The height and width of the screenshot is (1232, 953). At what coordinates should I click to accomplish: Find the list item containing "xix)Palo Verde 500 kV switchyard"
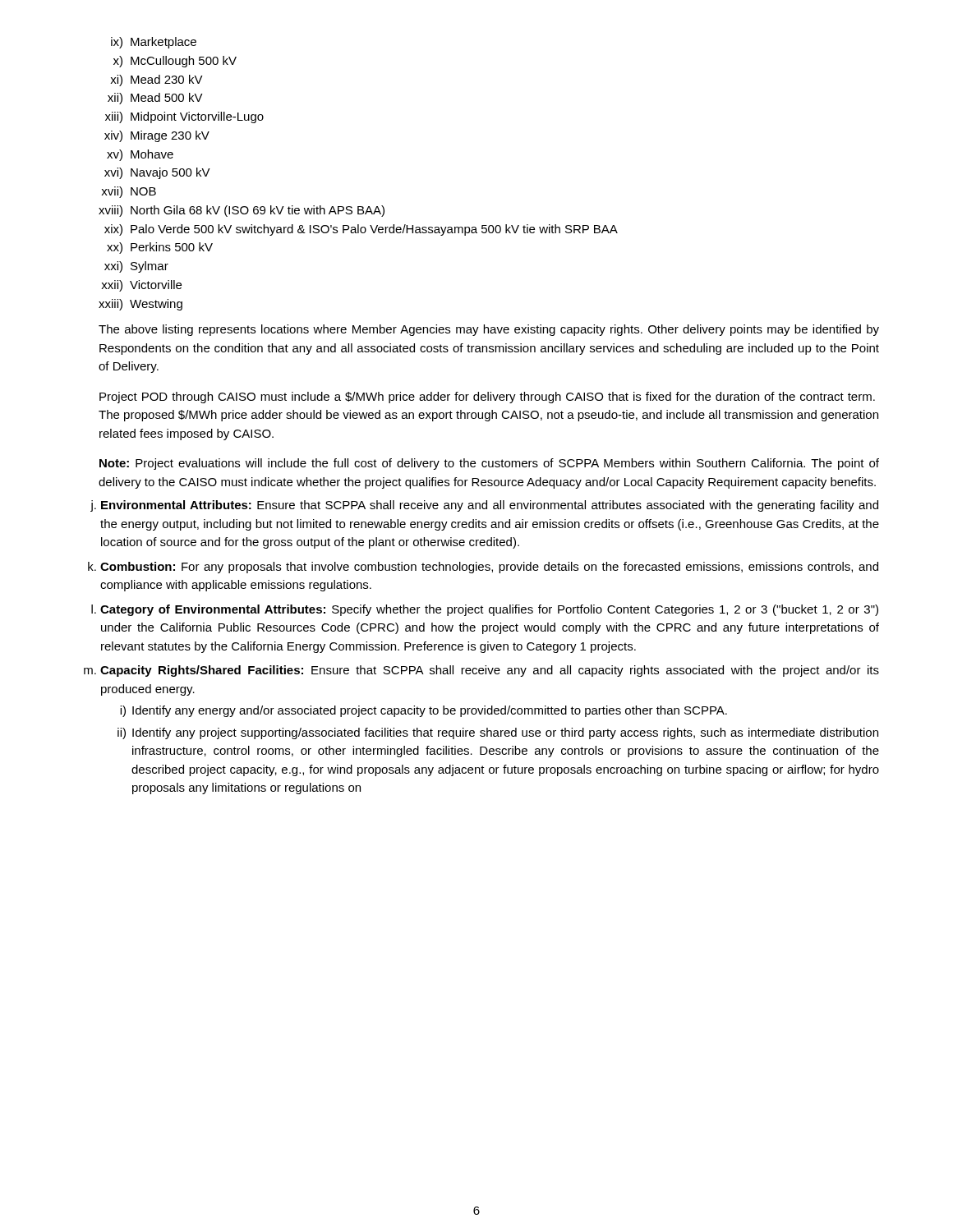point(346,229)
